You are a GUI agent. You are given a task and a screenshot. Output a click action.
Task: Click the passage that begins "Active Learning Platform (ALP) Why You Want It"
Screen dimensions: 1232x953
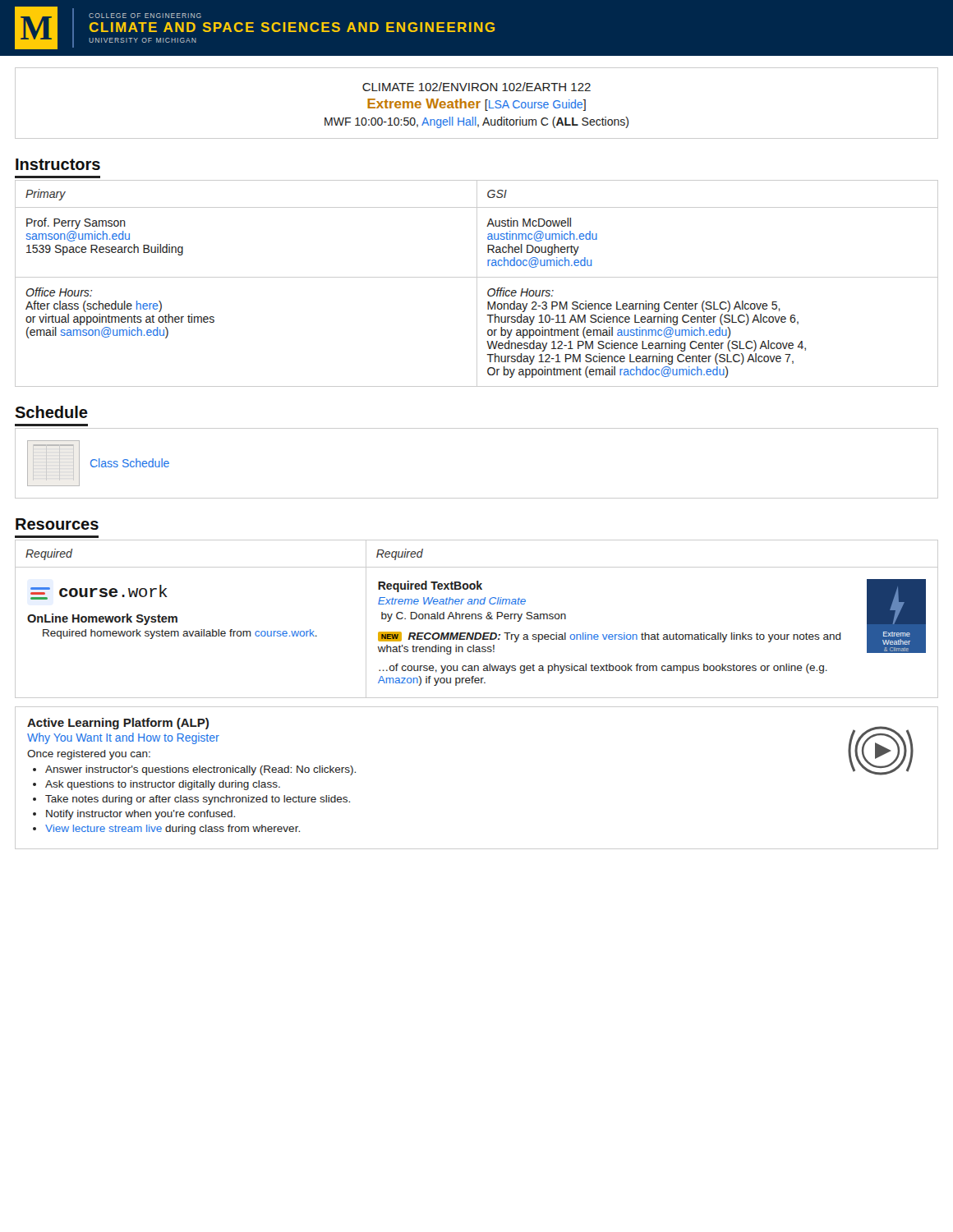click(x=126, y=741)
